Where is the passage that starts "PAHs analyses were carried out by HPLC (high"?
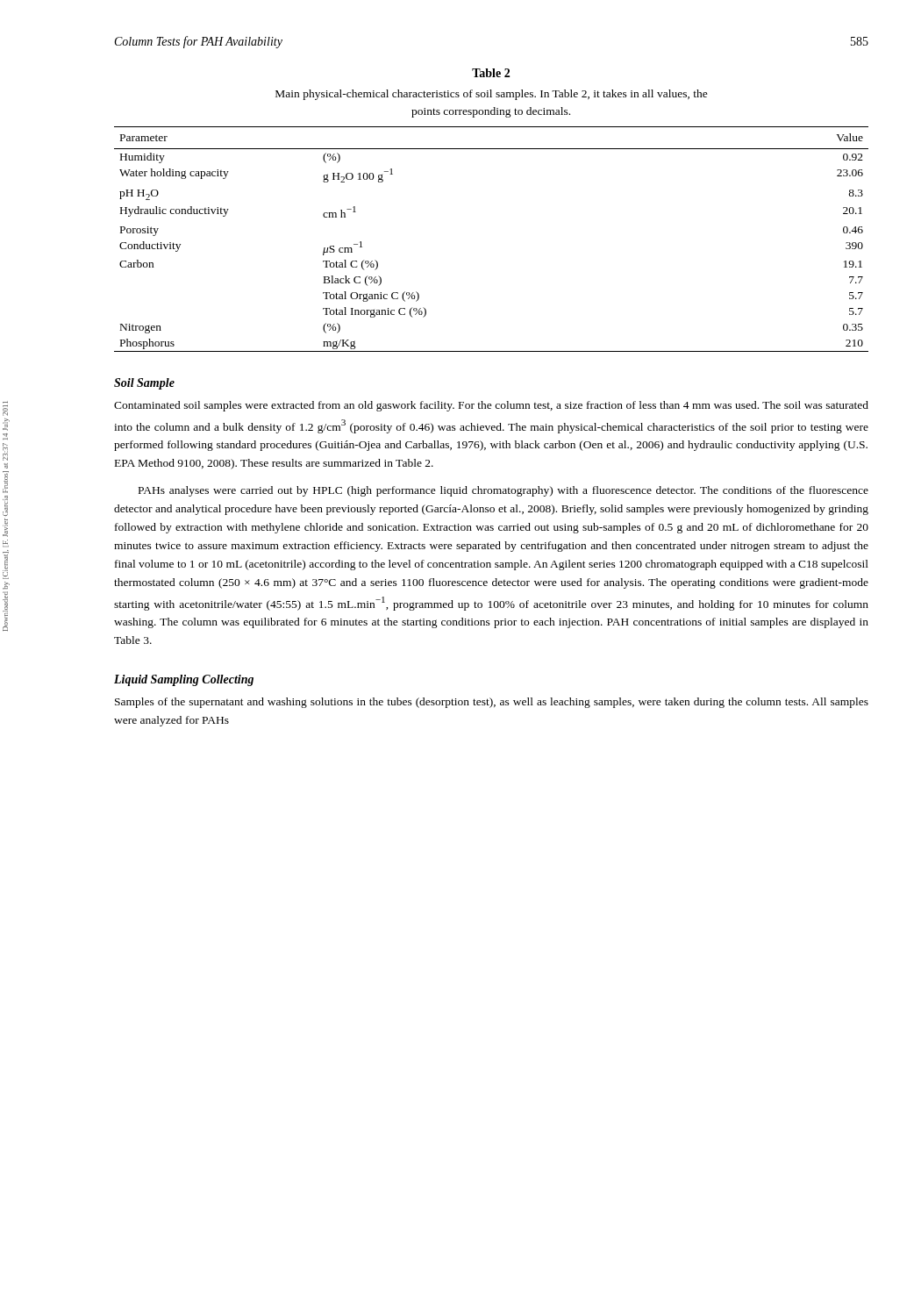921x1316 pixels. pyautogui.click(x=491, y=565)
